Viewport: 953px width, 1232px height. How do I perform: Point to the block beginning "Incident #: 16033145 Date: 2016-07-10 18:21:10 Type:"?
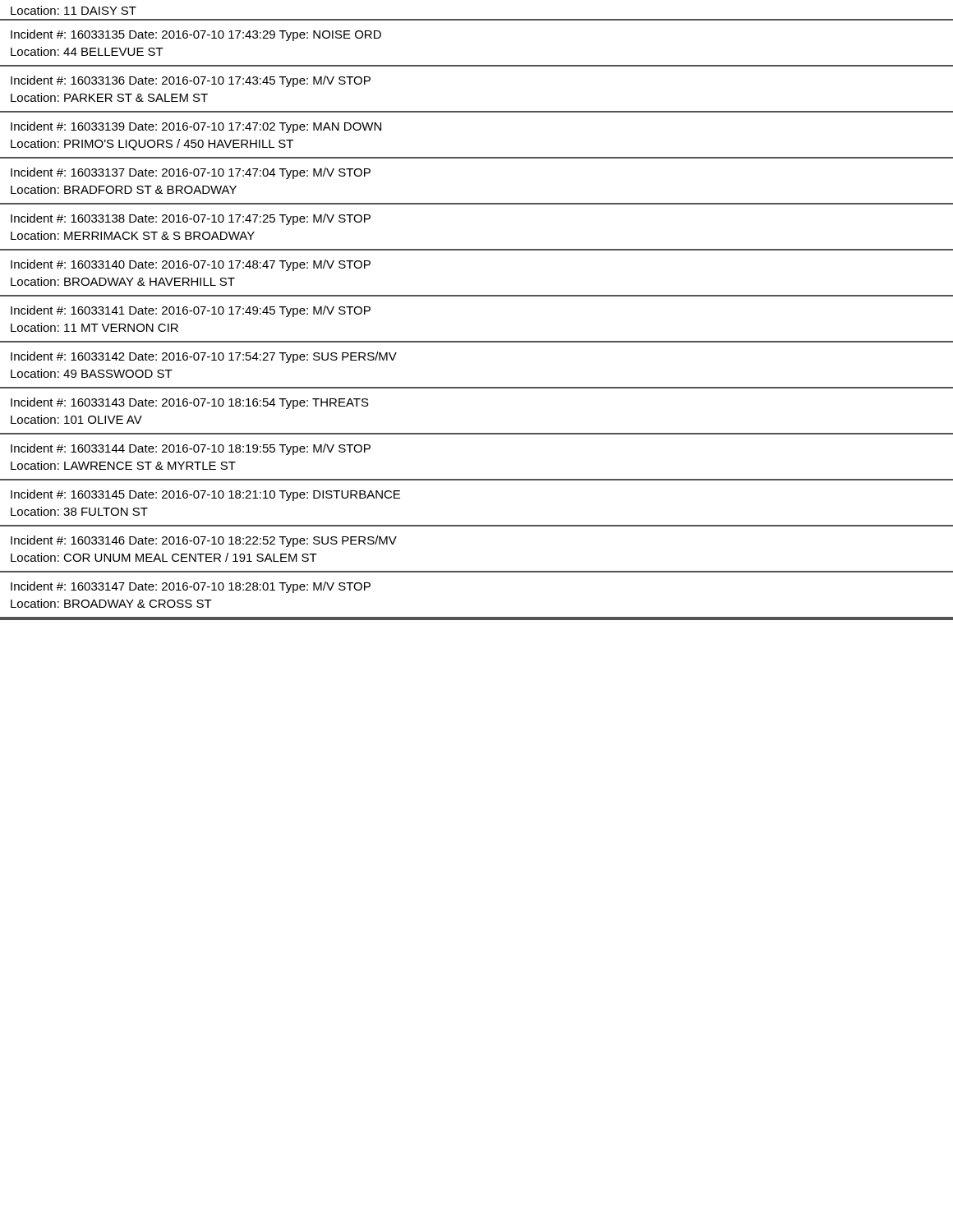coord(205,495)
